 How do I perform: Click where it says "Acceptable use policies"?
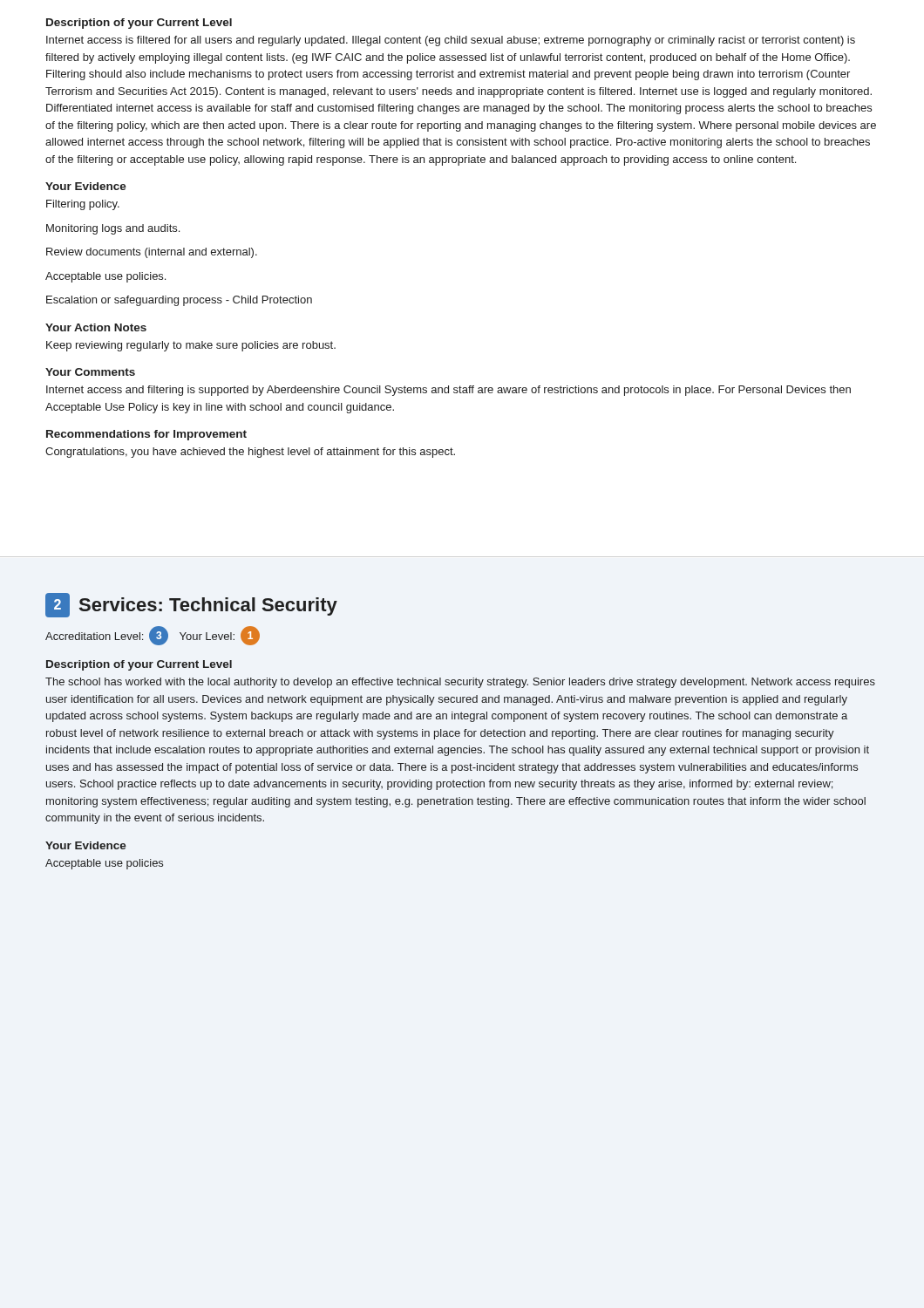coord(105,862)
